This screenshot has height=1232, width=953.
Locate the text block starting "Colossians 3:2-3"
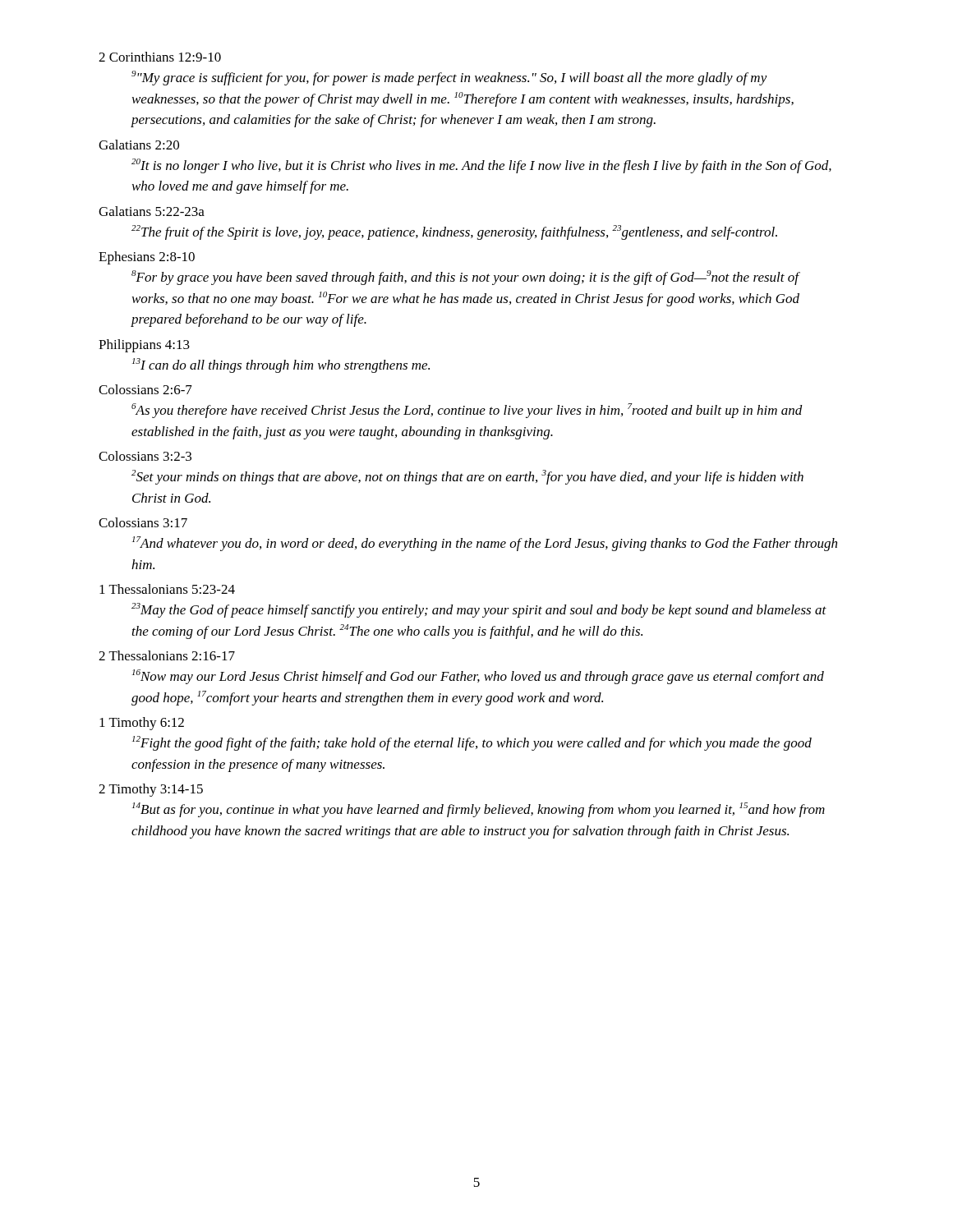pyautogui.click(x=145, y=456)
